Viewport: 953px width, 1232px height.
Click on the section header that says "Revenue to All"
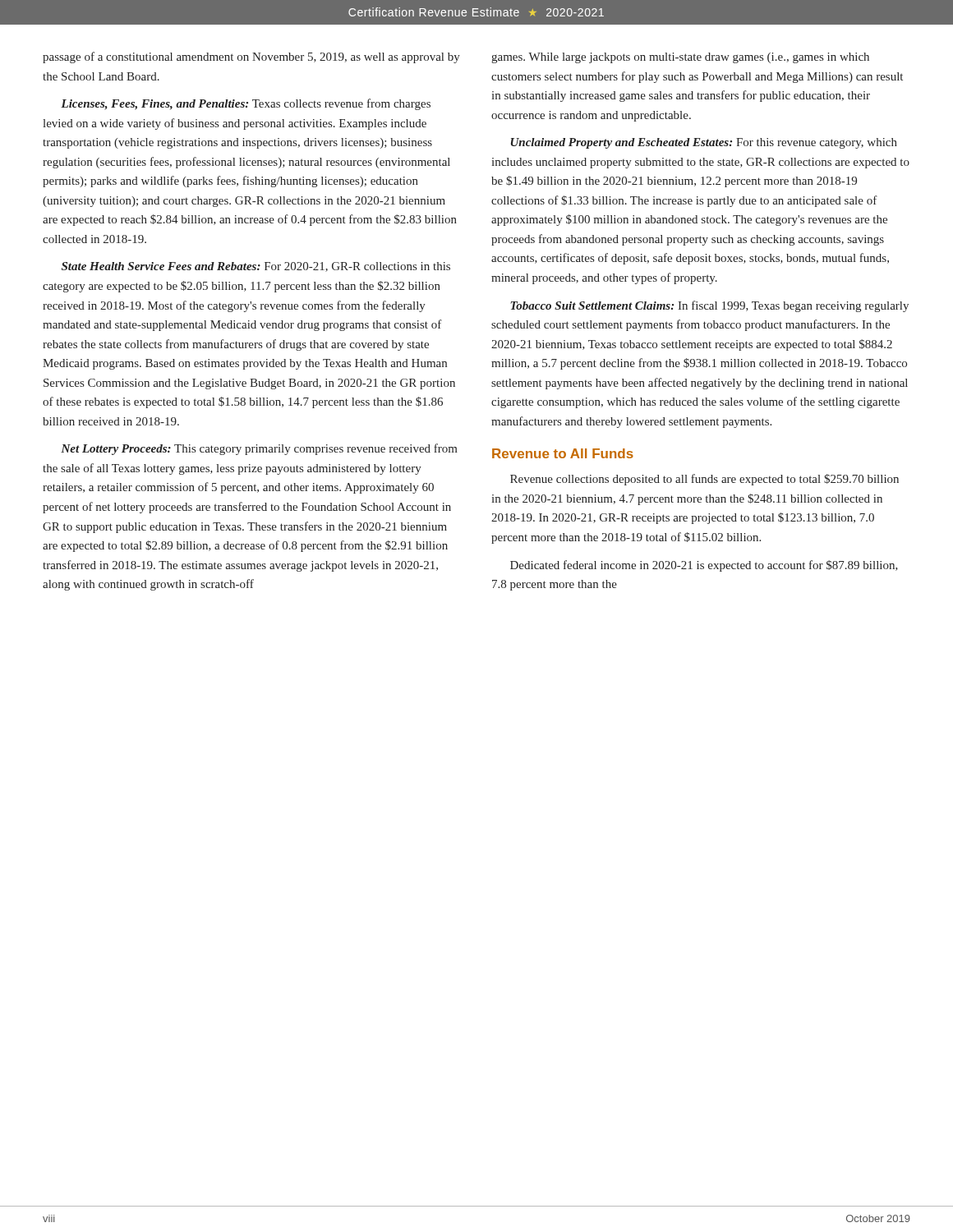[x=562, y=454]
